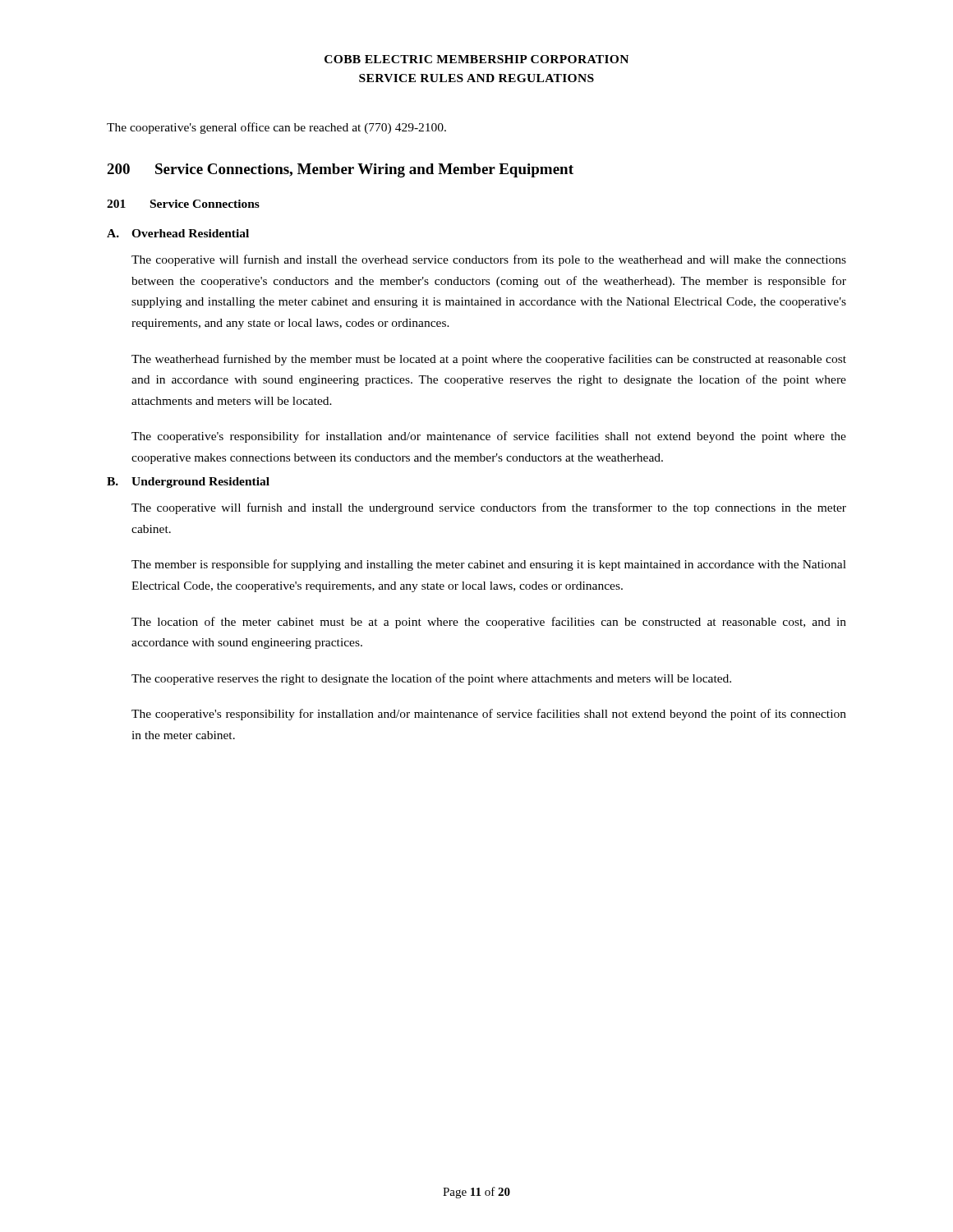Find the text block starting "The weatherhead furnished by the member must be"
This screenshot has height=1232, width=953.
[x=489, y=379]
